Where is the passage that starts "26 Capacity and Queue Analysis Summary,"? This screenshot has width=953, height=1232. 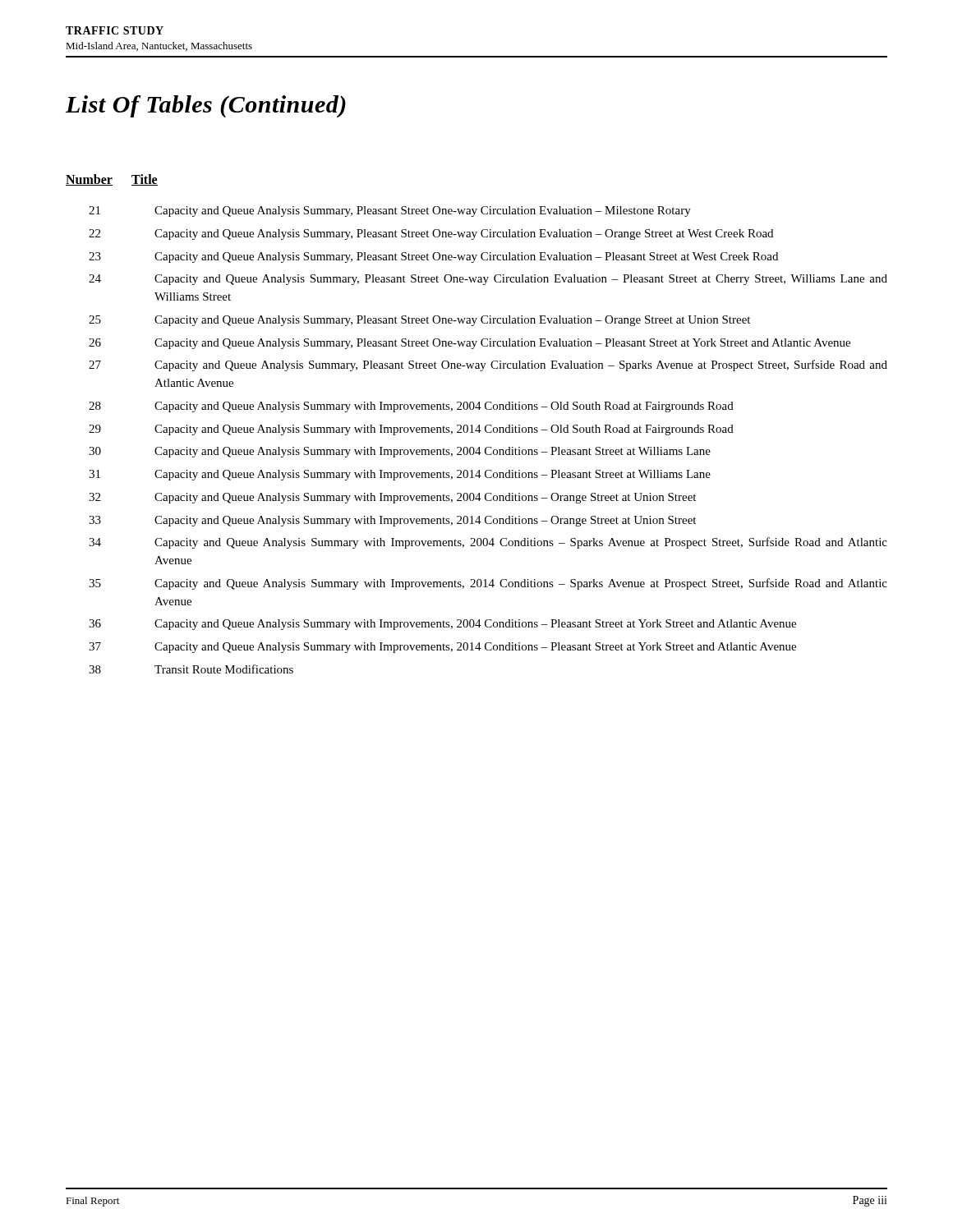[x=476, y=343]
